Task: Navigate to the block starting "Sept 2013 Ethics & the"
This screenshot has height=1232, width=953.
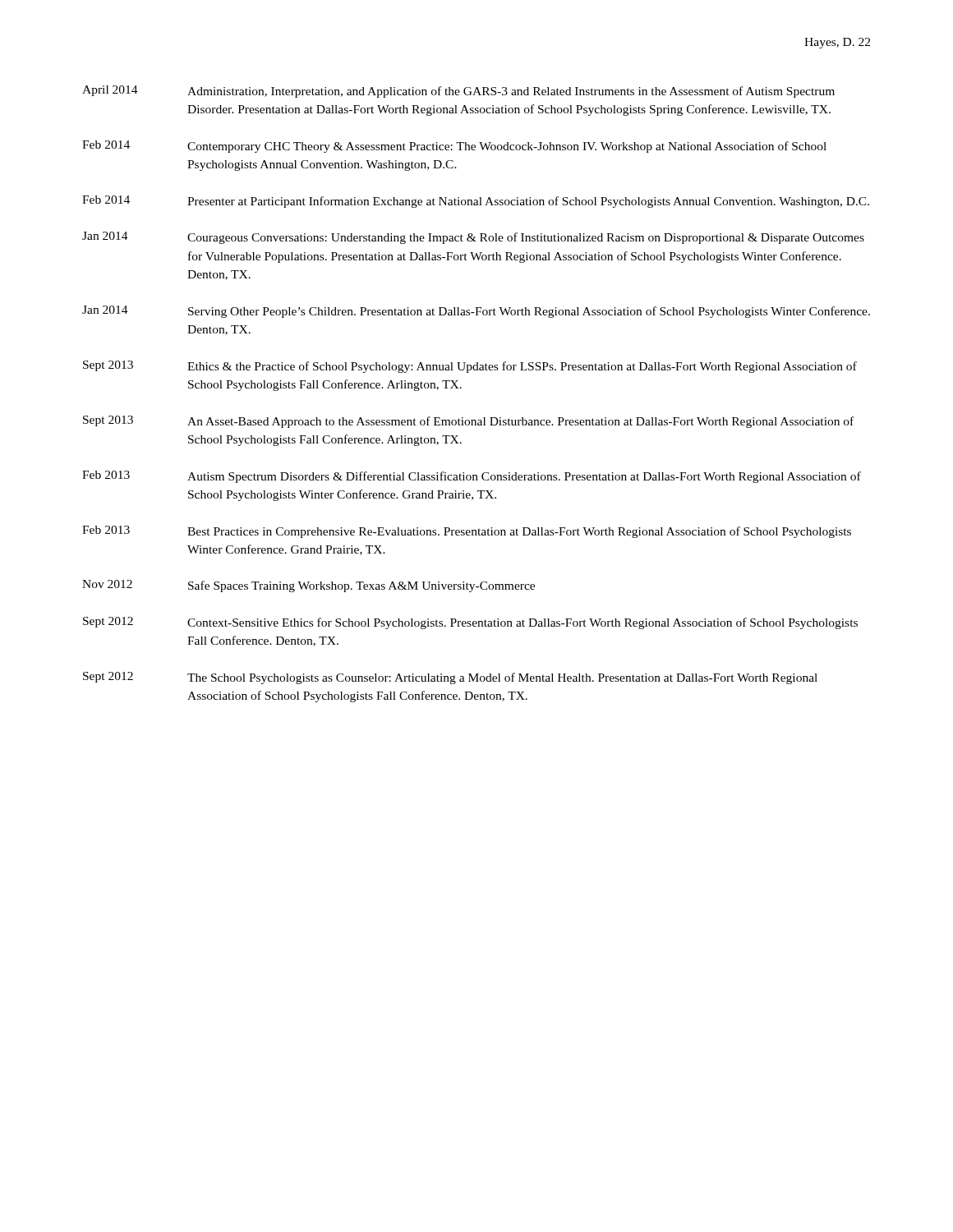Action: (x=476, y=376)
